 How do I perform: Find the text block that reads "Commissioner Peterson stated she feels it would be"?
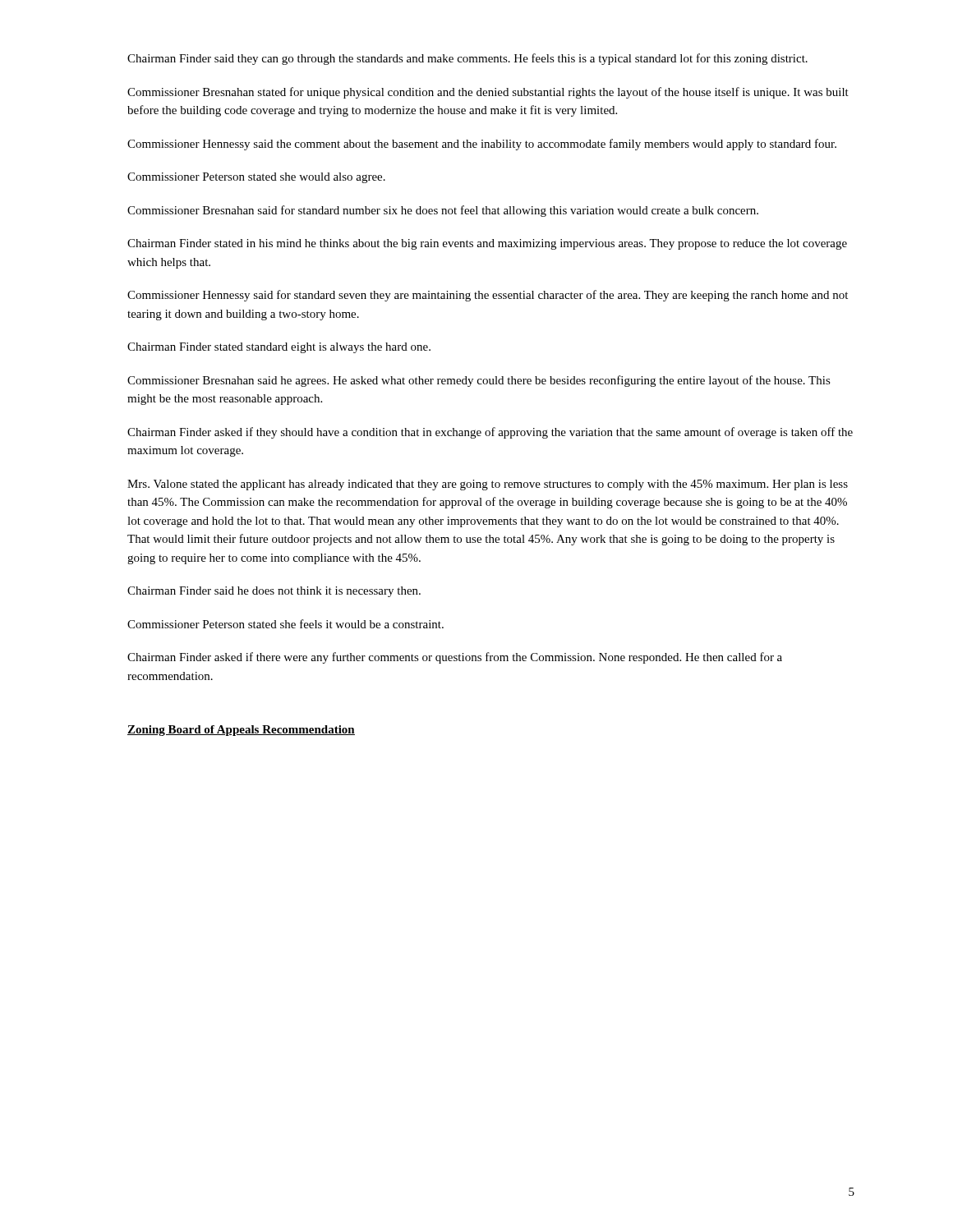click(286, 624)
